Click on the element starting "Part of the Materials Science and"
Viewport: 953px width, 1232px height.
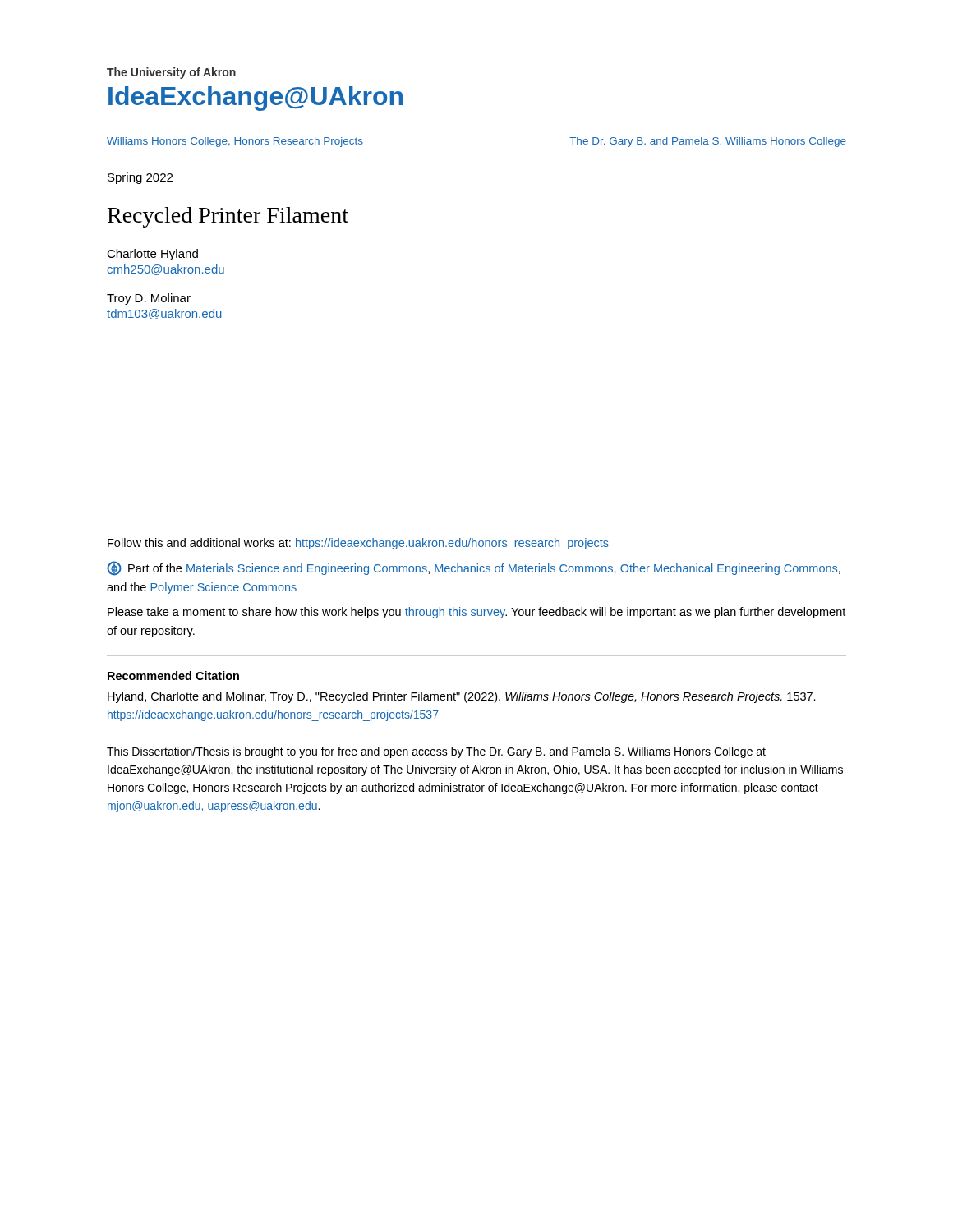tap(474, 578)
